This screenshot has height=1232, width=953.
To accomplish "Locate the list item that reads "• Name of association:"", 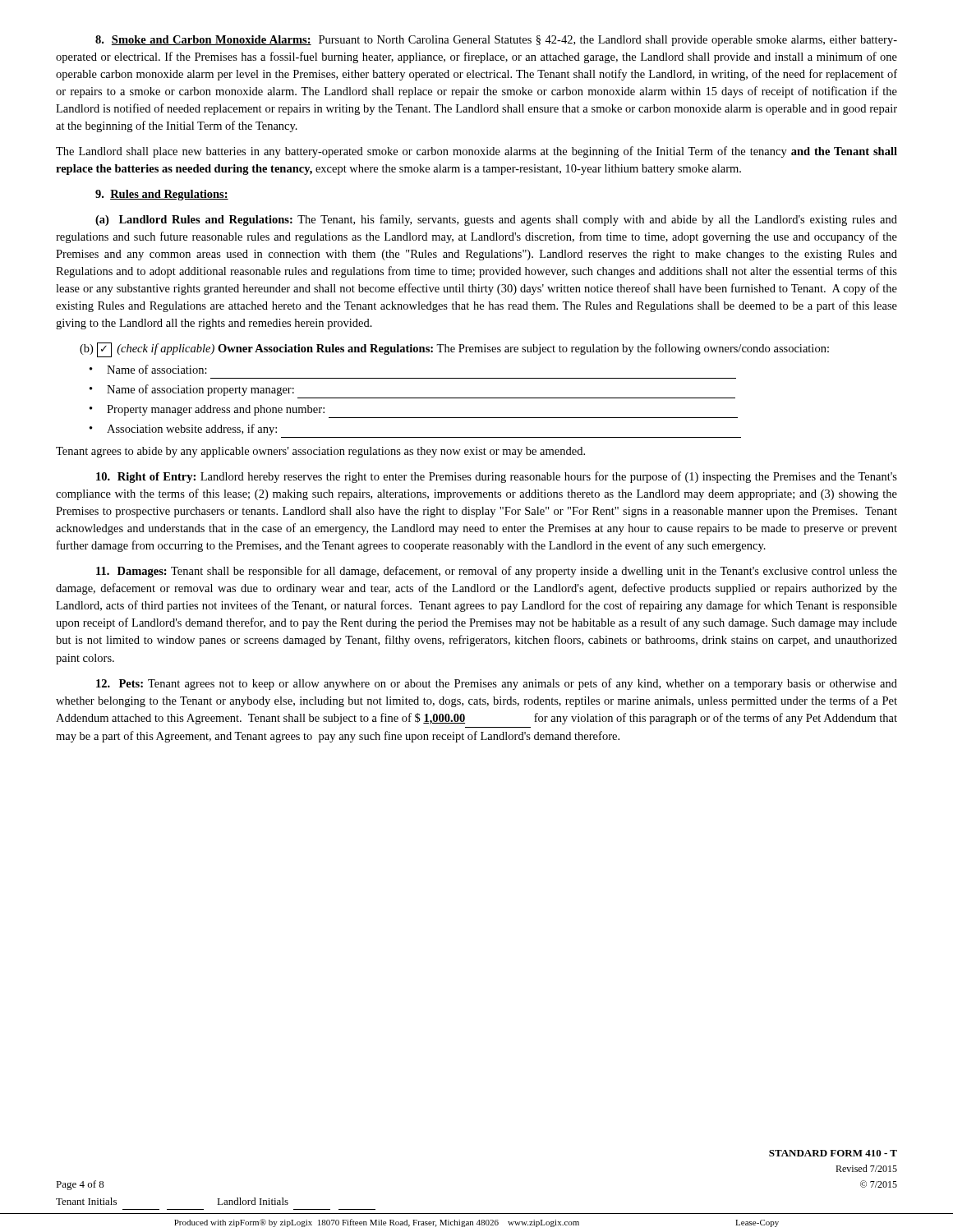I will point(493,370).
